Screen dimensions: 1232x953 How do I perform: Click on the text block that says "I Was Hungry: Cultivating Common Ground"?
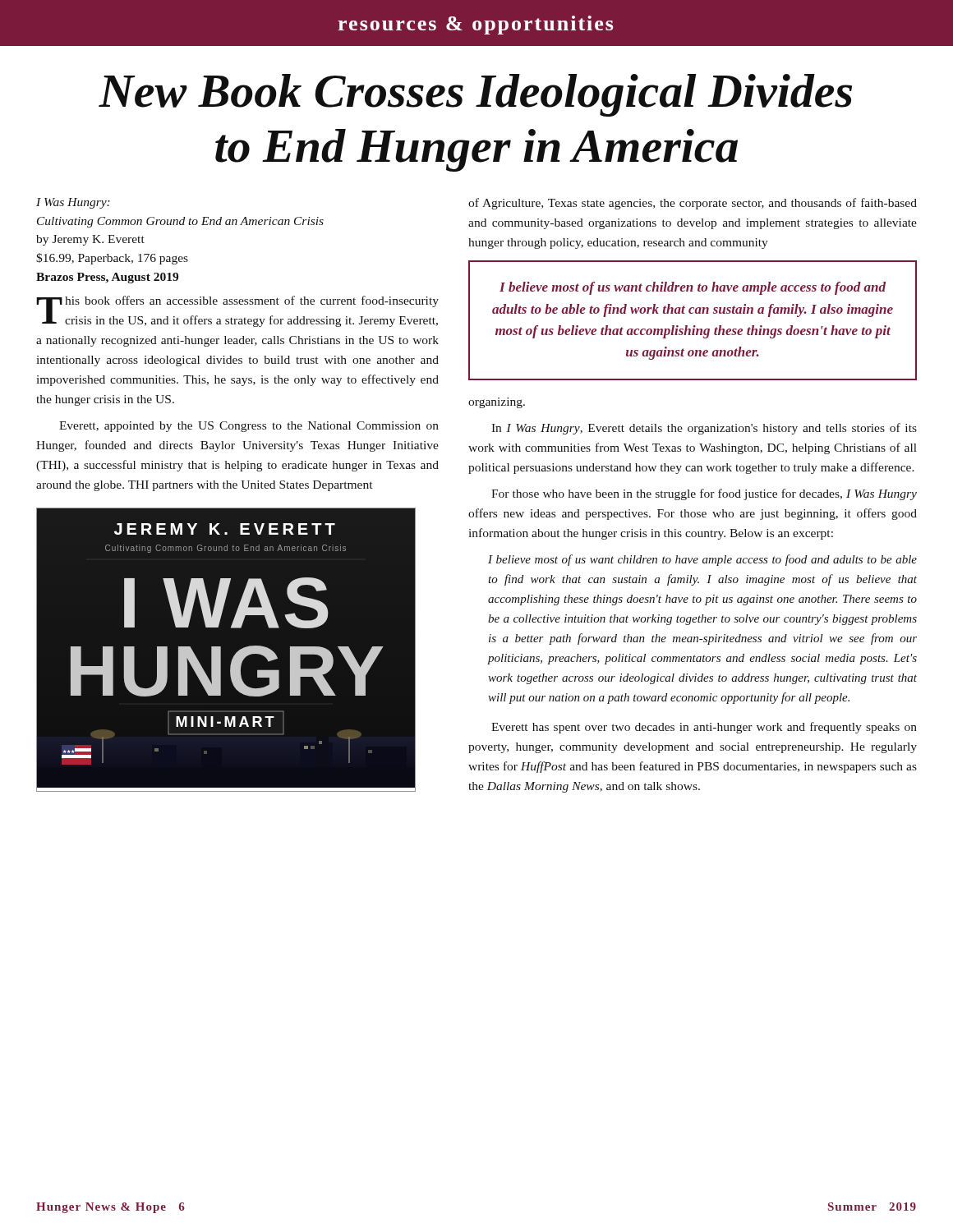pos(180,230)
